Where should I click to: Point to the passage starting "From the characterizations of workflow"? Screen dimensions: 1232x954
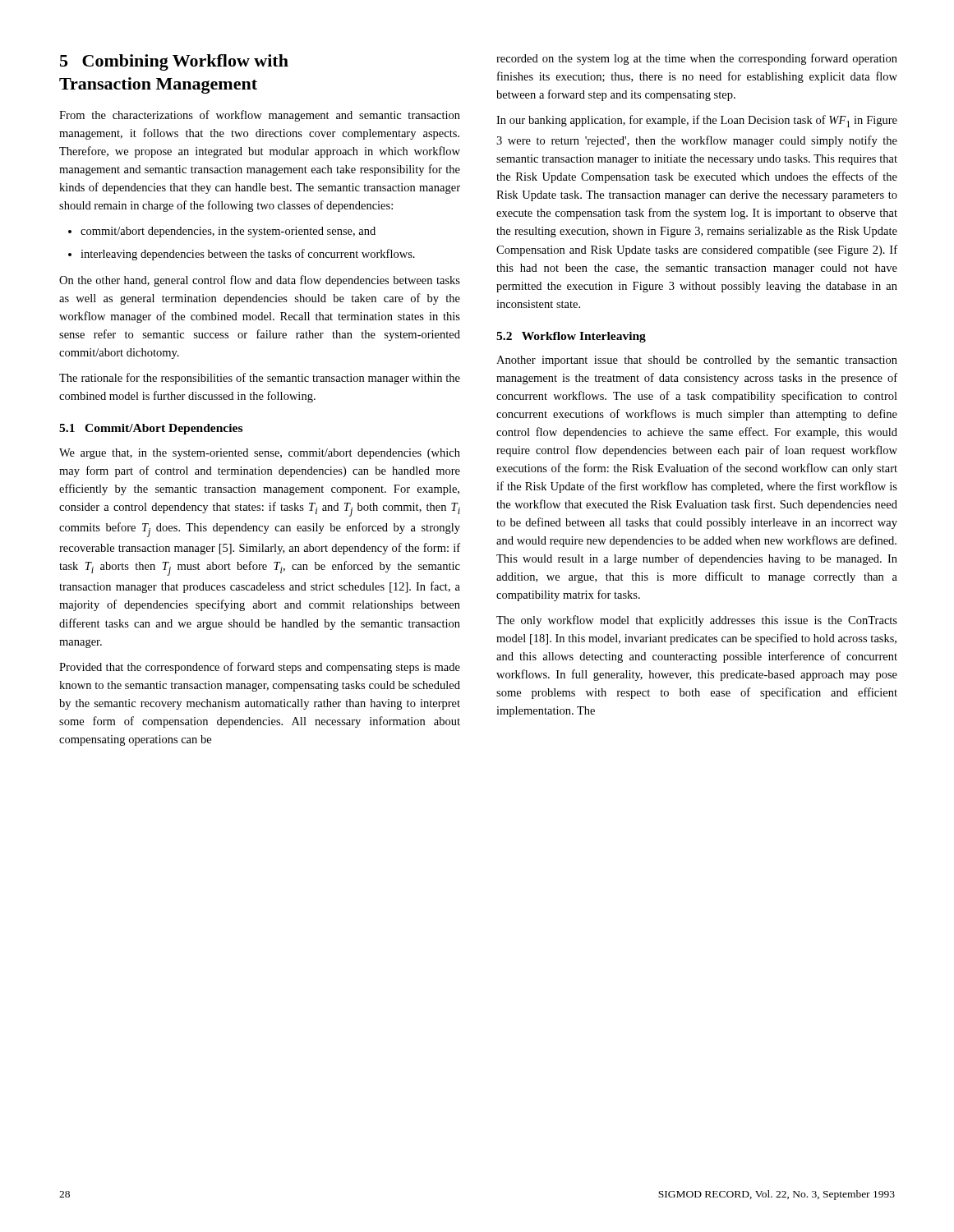[x=260, y=160]
